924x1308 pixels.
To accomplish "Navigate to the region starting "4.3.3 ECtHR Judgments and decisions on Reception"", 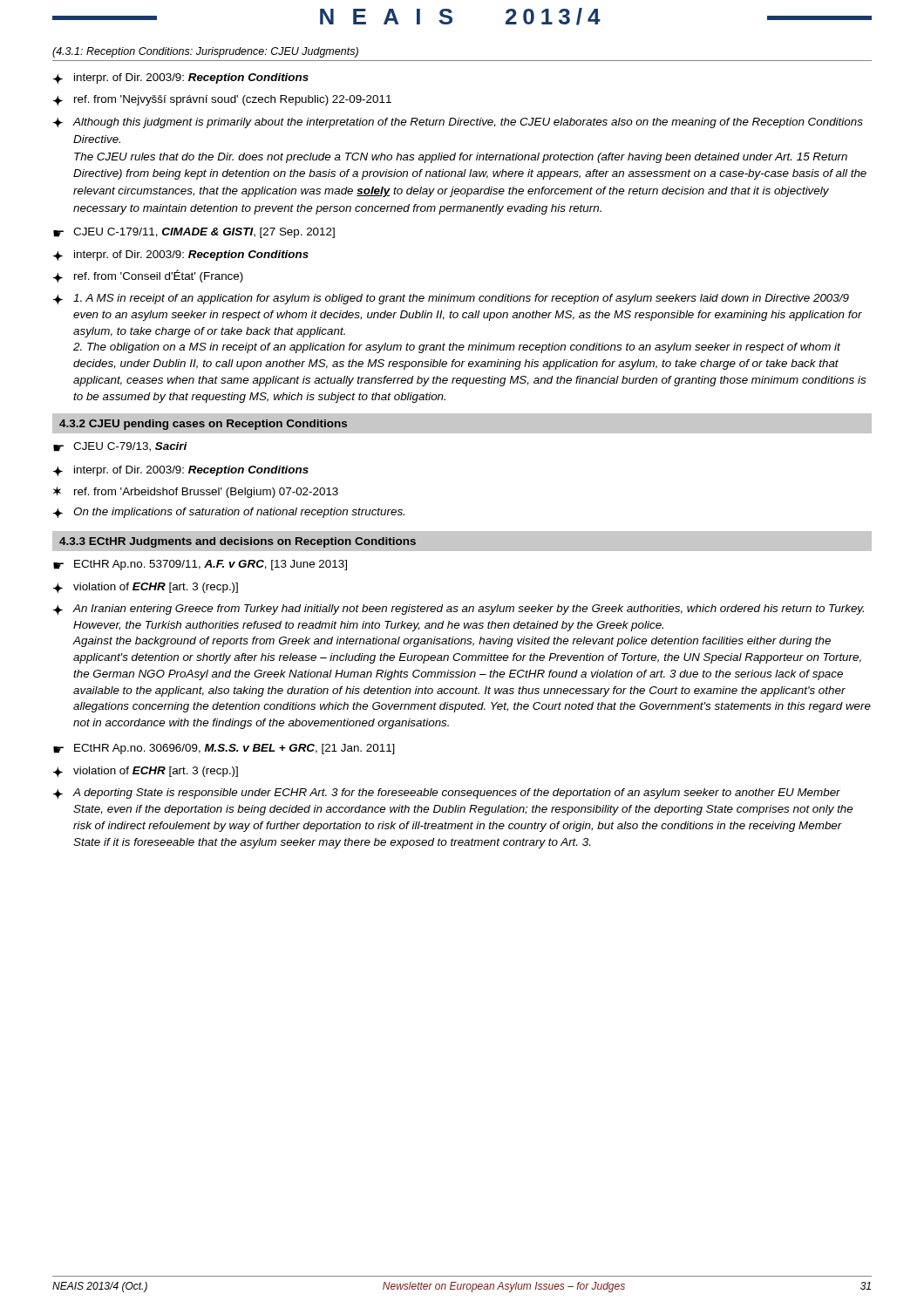I will click(238, 541).
